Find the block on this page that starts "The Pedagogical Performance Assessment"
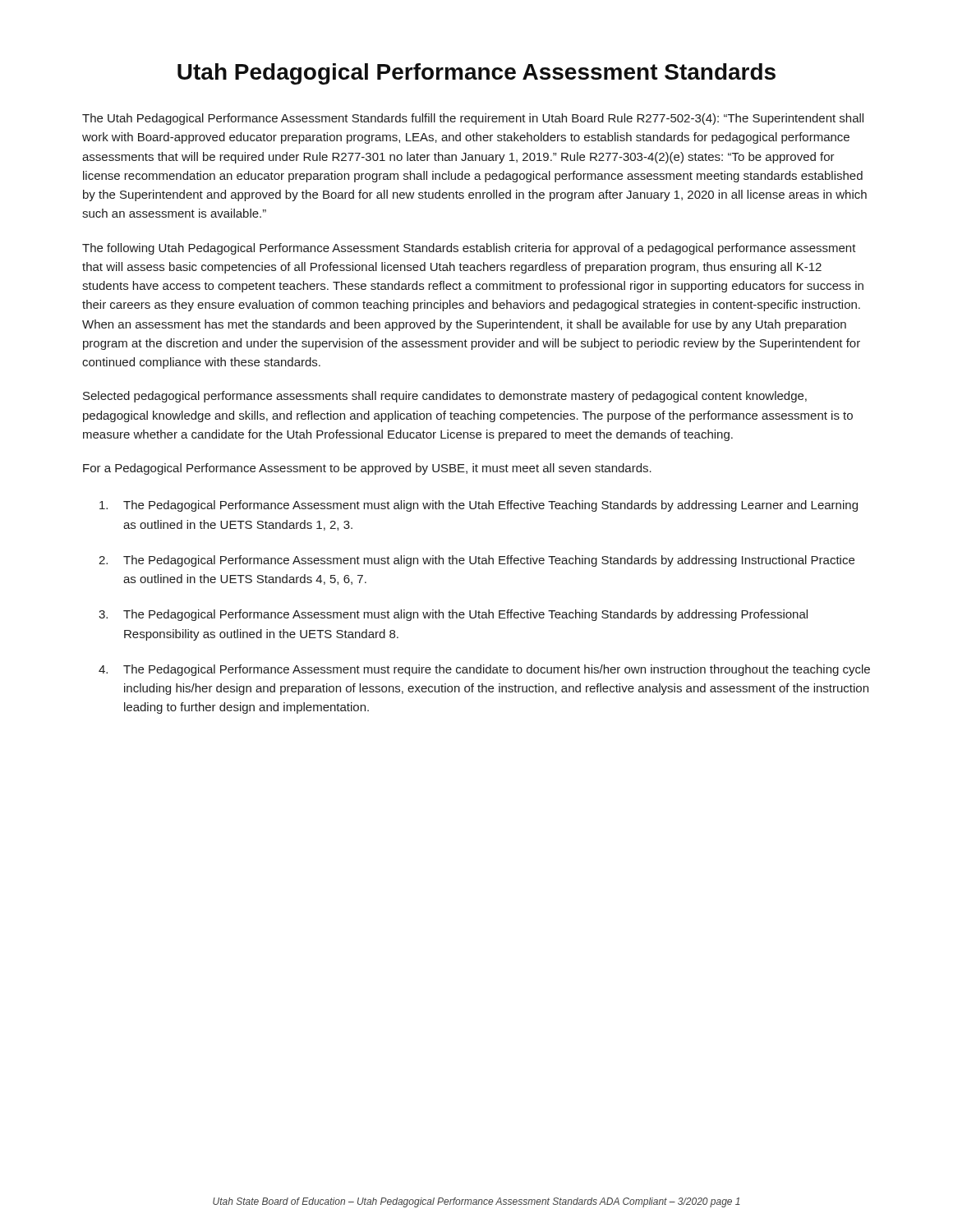This screenshot has height=1232, width=953. (485, 515)
